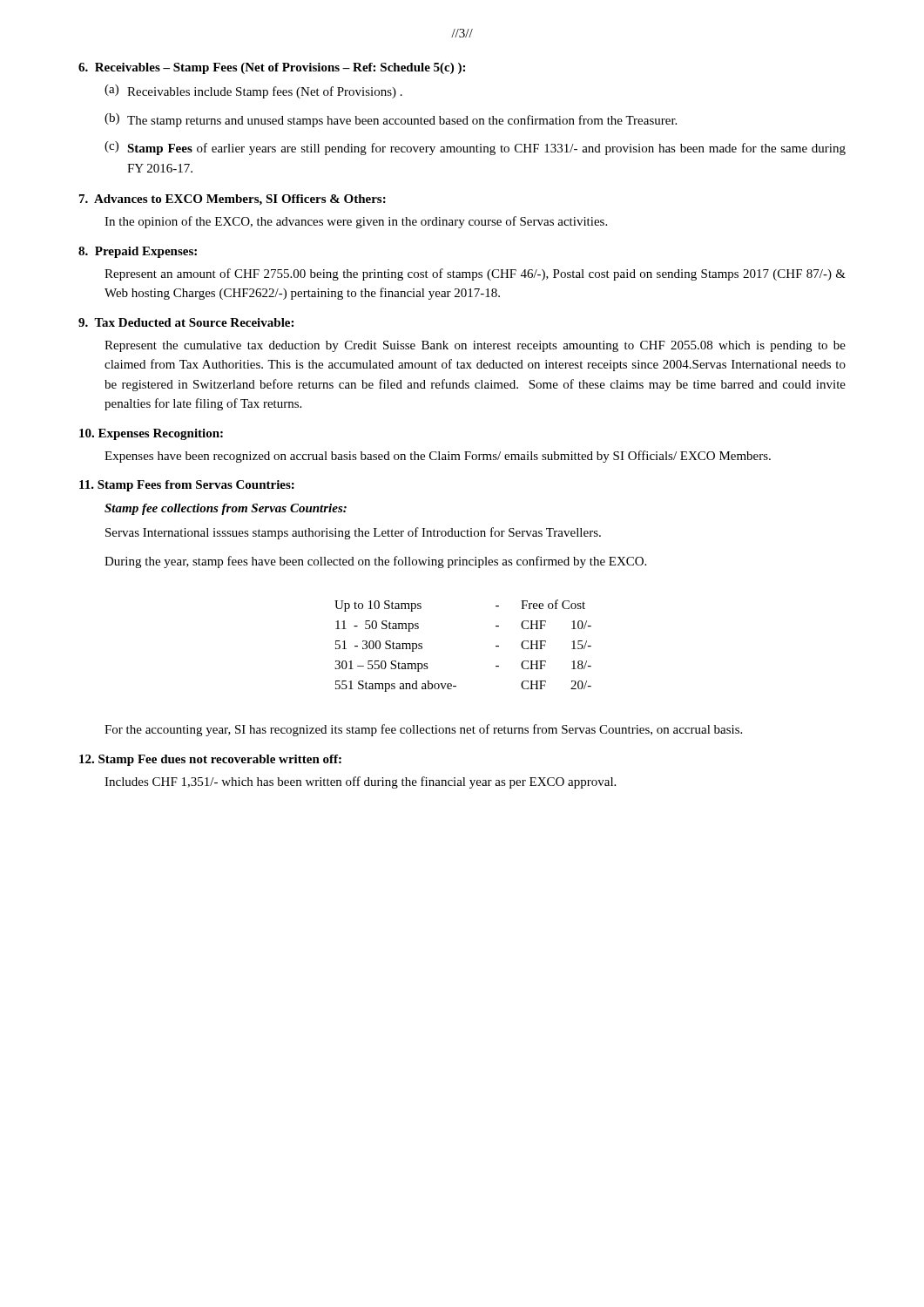Select the text block containing "For the accounting year, SI has recognized its"

click(424, 729)
